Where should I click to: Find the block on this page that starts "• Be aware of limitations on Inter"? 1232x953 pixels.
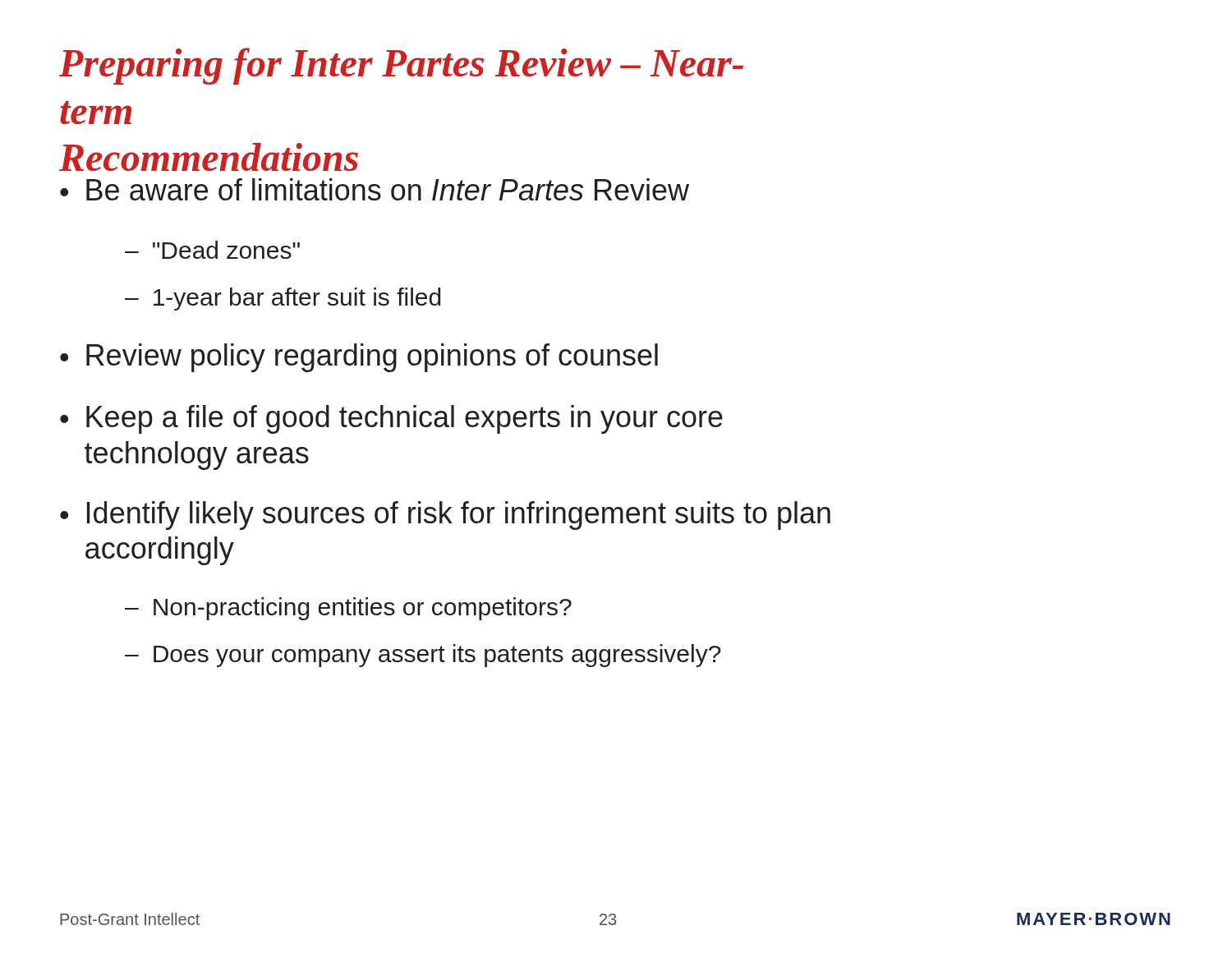pyautogui.click(x=374, y=191)
